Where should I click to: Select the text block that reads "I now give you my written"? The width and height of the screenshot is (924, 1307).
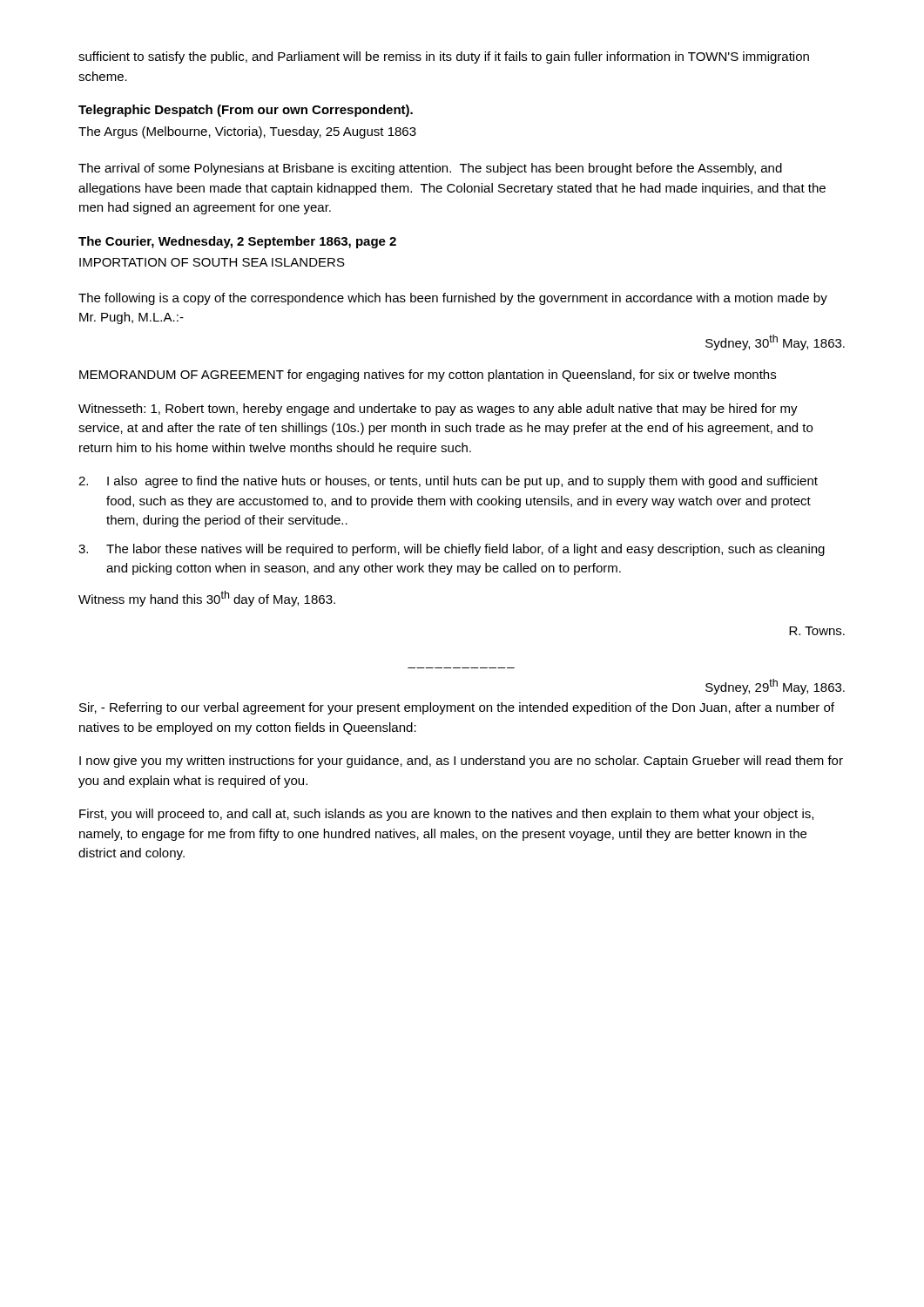click(461, 770)
